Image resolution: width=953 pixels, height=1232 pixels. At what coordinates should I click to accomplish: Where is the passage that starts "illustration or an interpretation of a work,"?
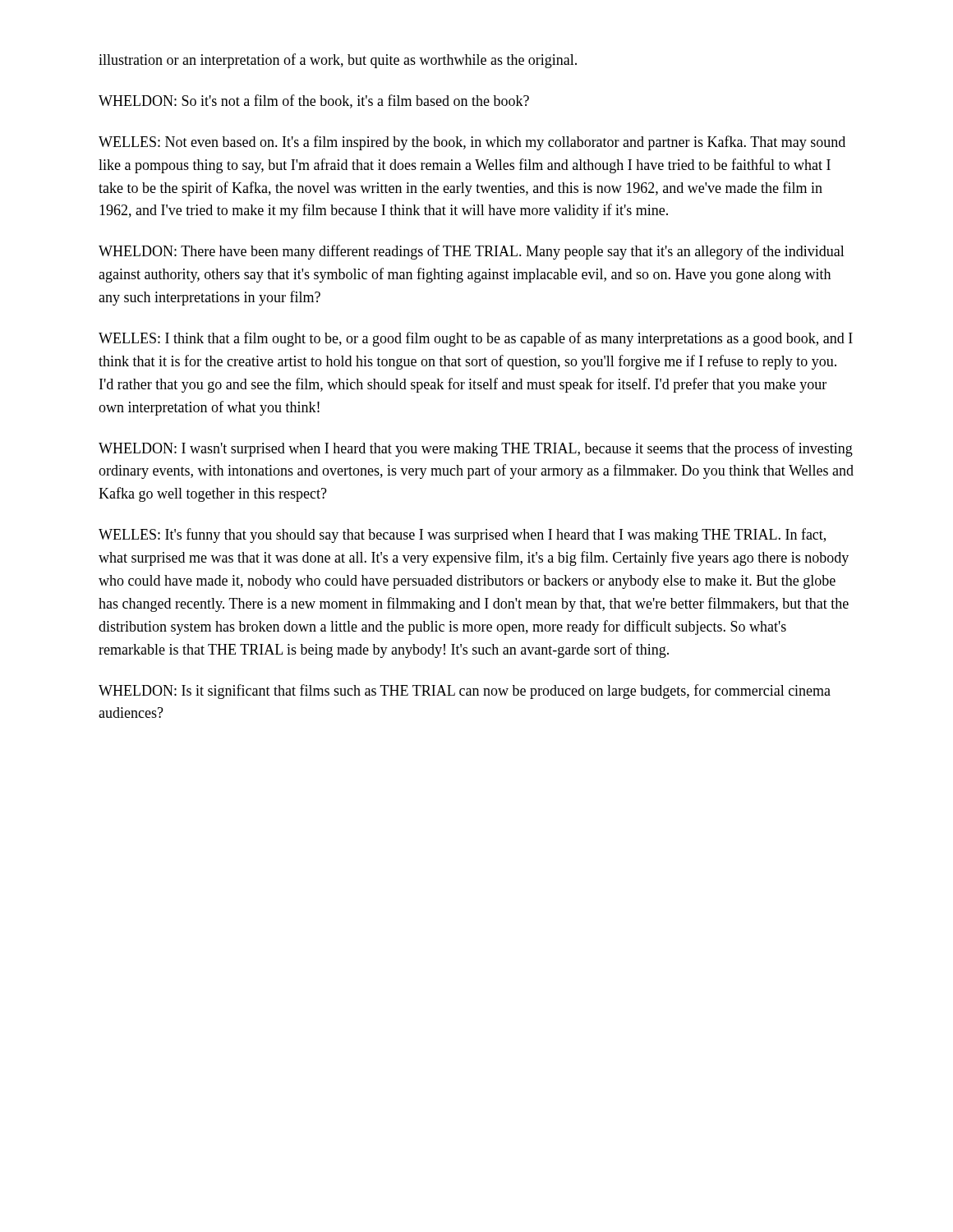pos(338,60)
